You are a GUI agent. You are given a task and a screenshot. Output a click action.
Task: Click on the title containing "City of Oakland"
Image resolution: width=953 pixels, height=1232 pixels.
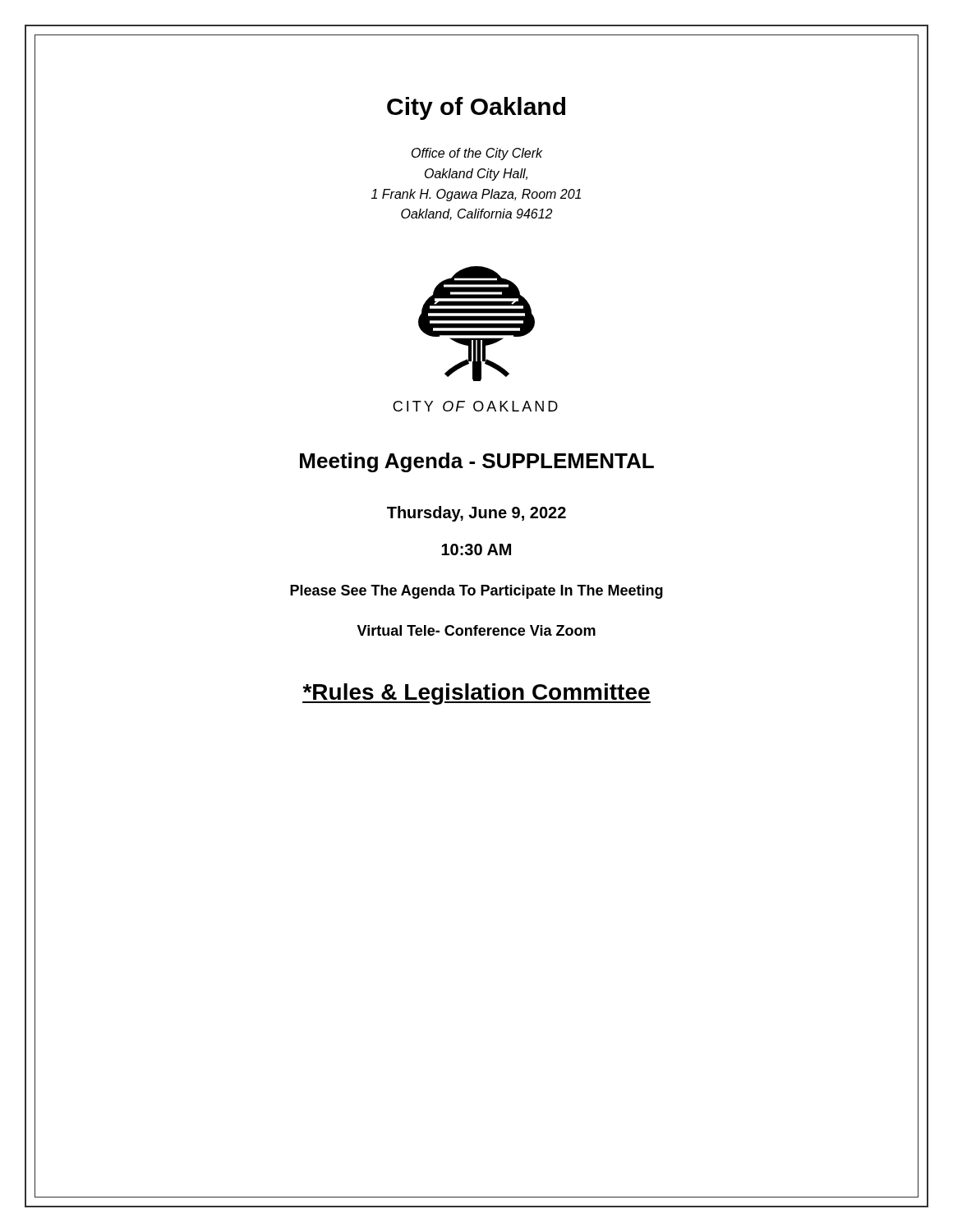click(x=476, y=106)
